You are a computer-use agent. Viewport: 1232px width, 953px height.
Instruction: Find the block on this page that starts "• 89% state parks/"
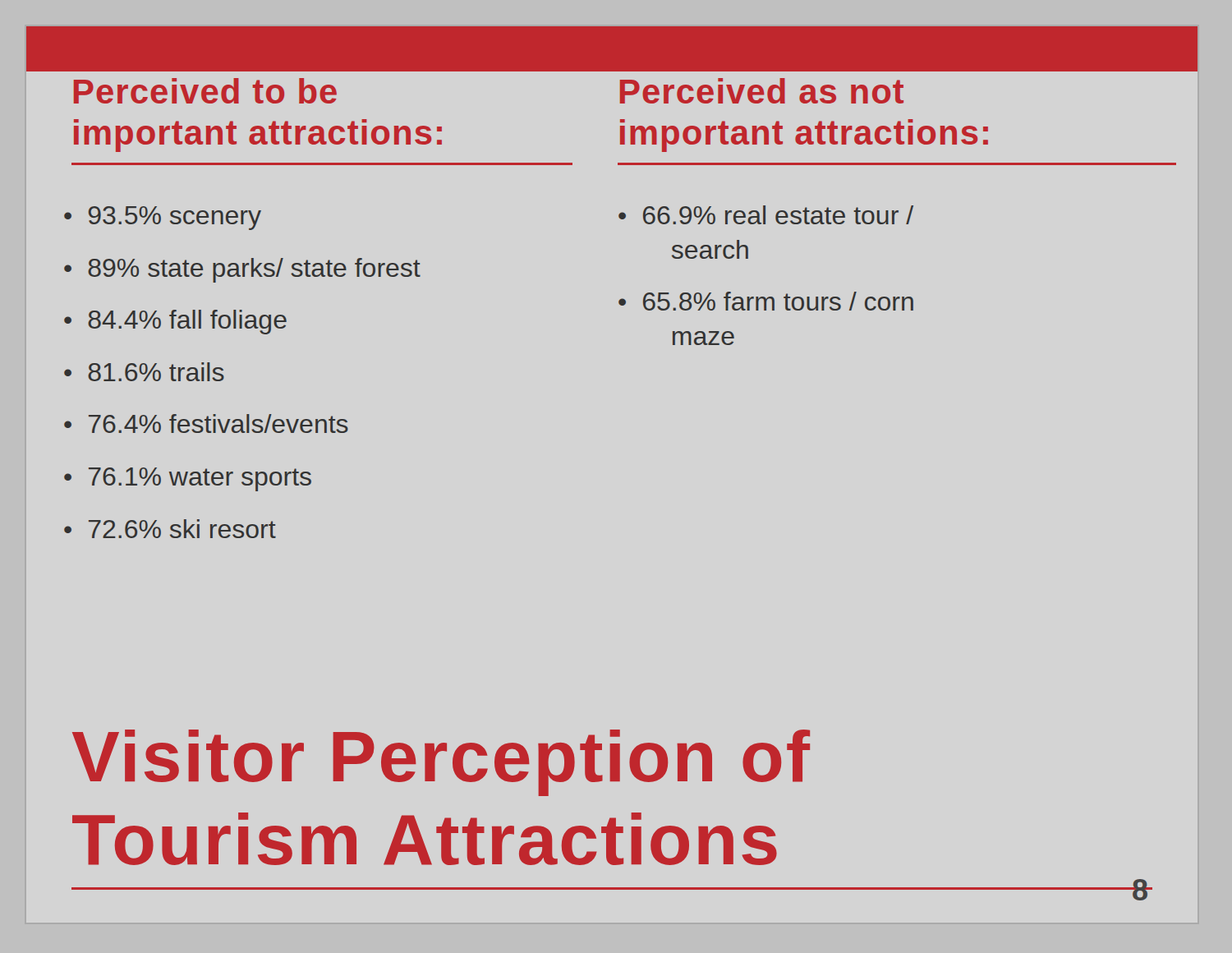click(242, 268)
